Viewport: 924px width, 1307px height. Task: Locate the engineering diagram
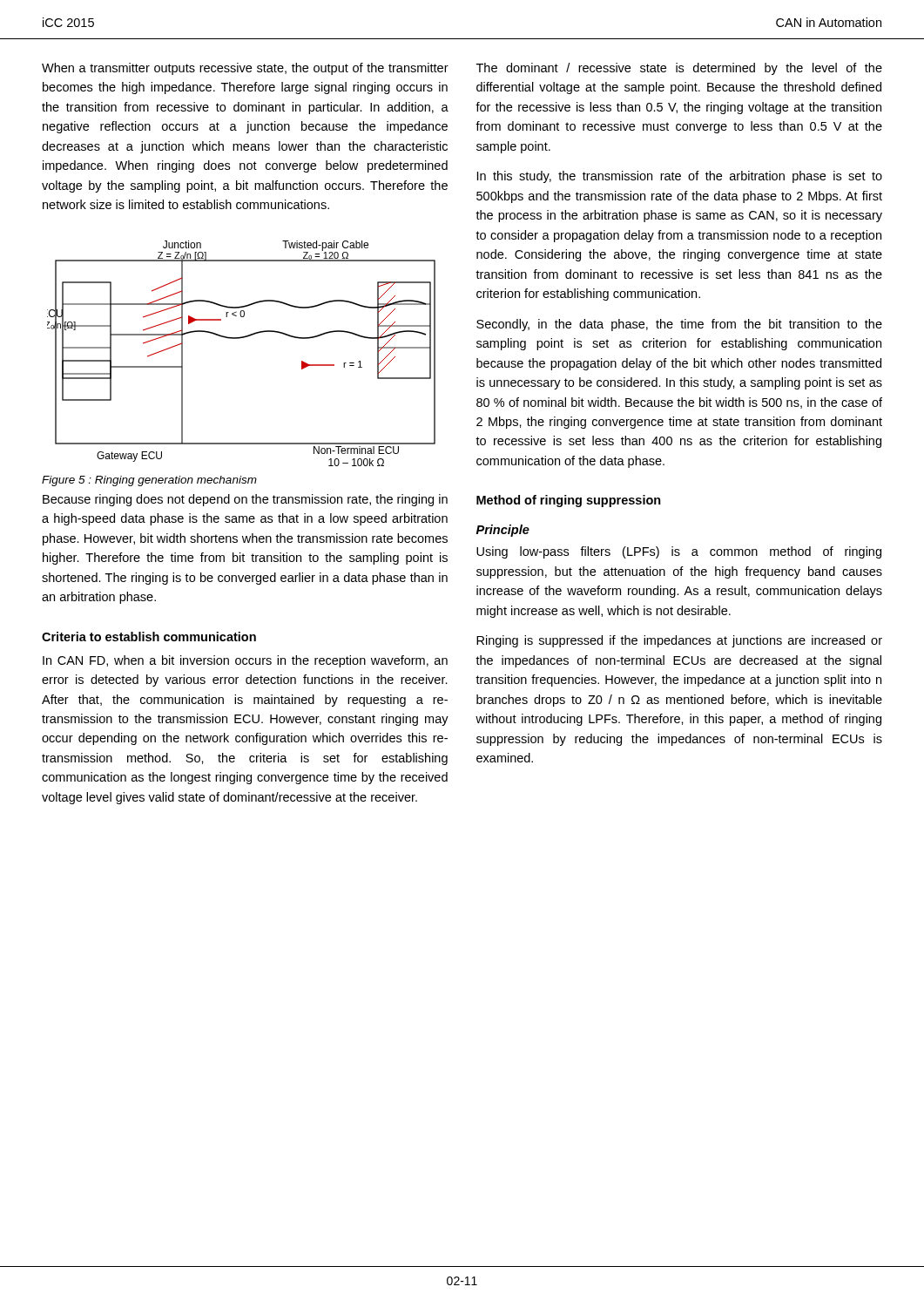pos(245,360)
